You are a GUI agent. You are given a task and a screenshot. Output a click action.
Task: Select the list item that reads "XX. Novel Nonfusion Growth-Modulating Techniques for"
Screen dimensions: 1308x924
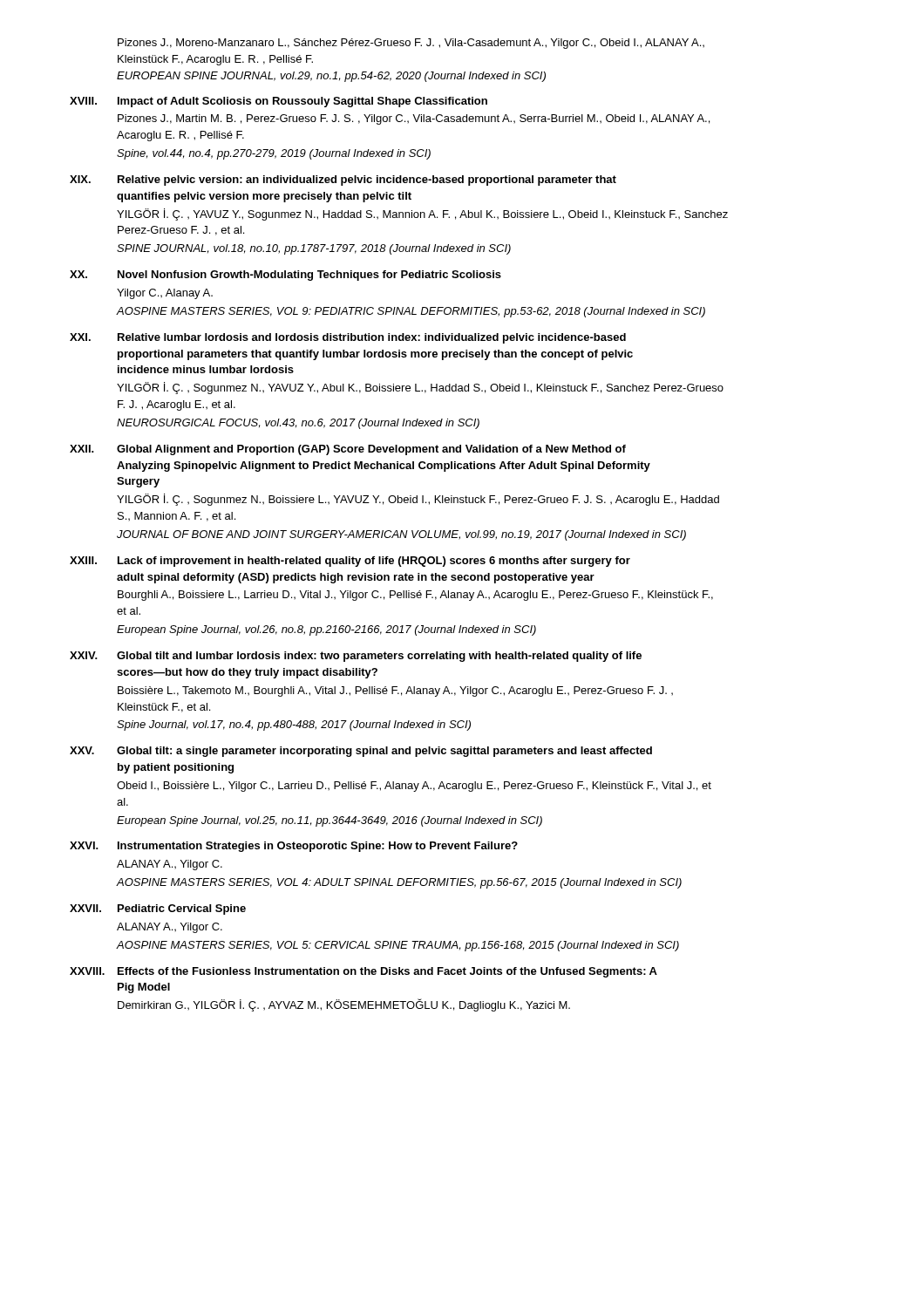[285, 276]
